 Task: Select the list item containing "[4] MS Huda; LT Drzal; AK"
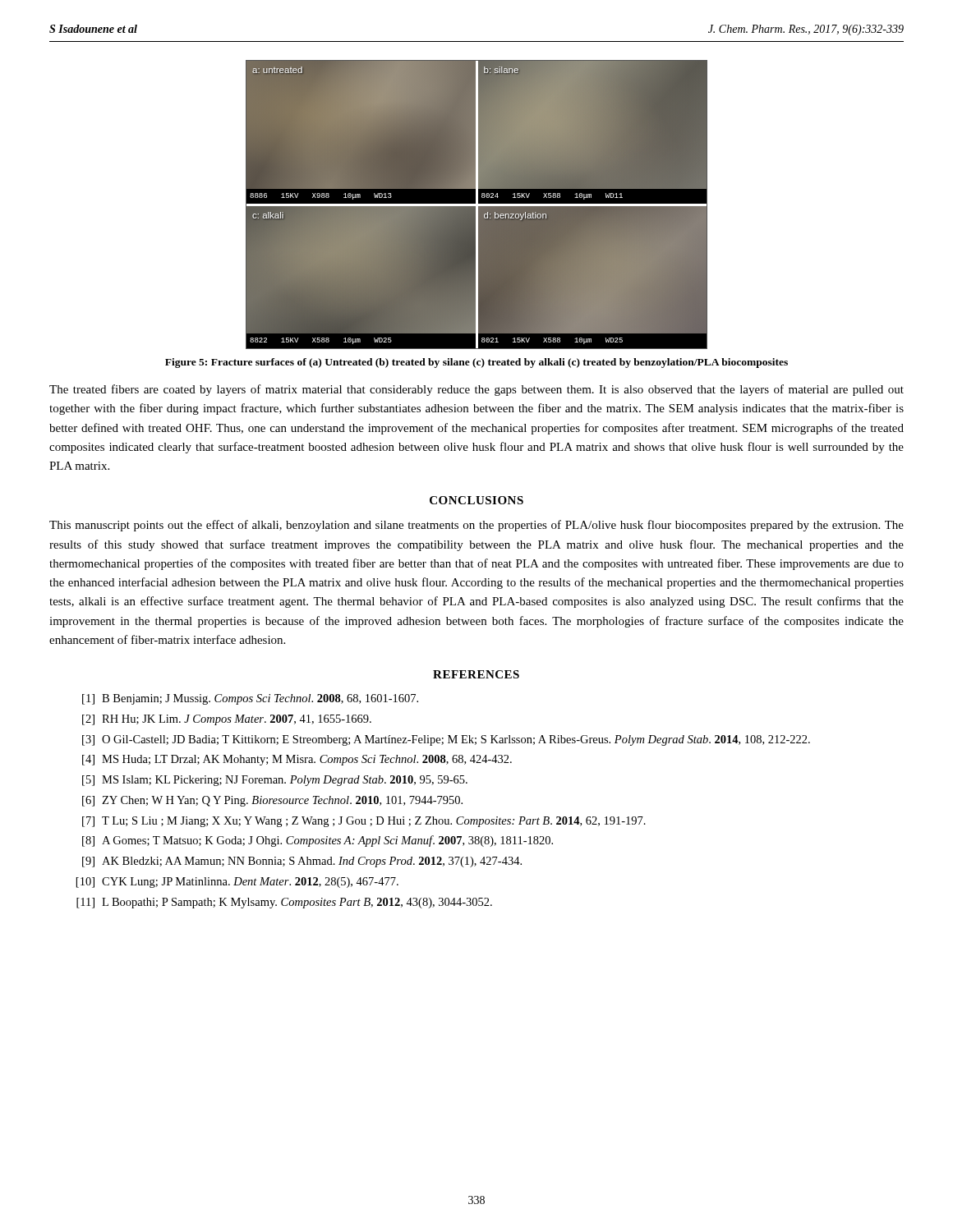coord(485,760)
